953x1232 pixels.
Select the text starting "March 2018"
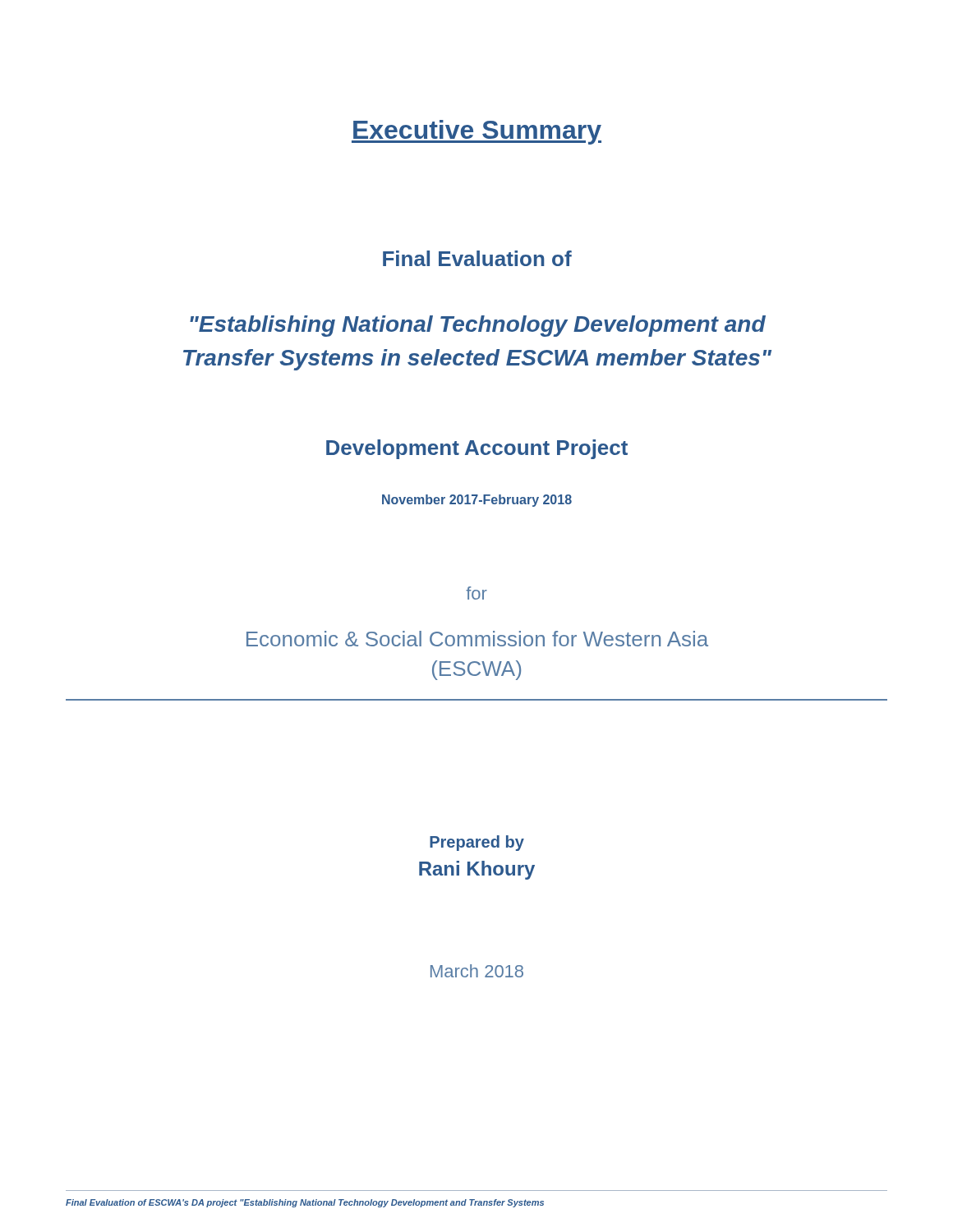click(476, 971)
